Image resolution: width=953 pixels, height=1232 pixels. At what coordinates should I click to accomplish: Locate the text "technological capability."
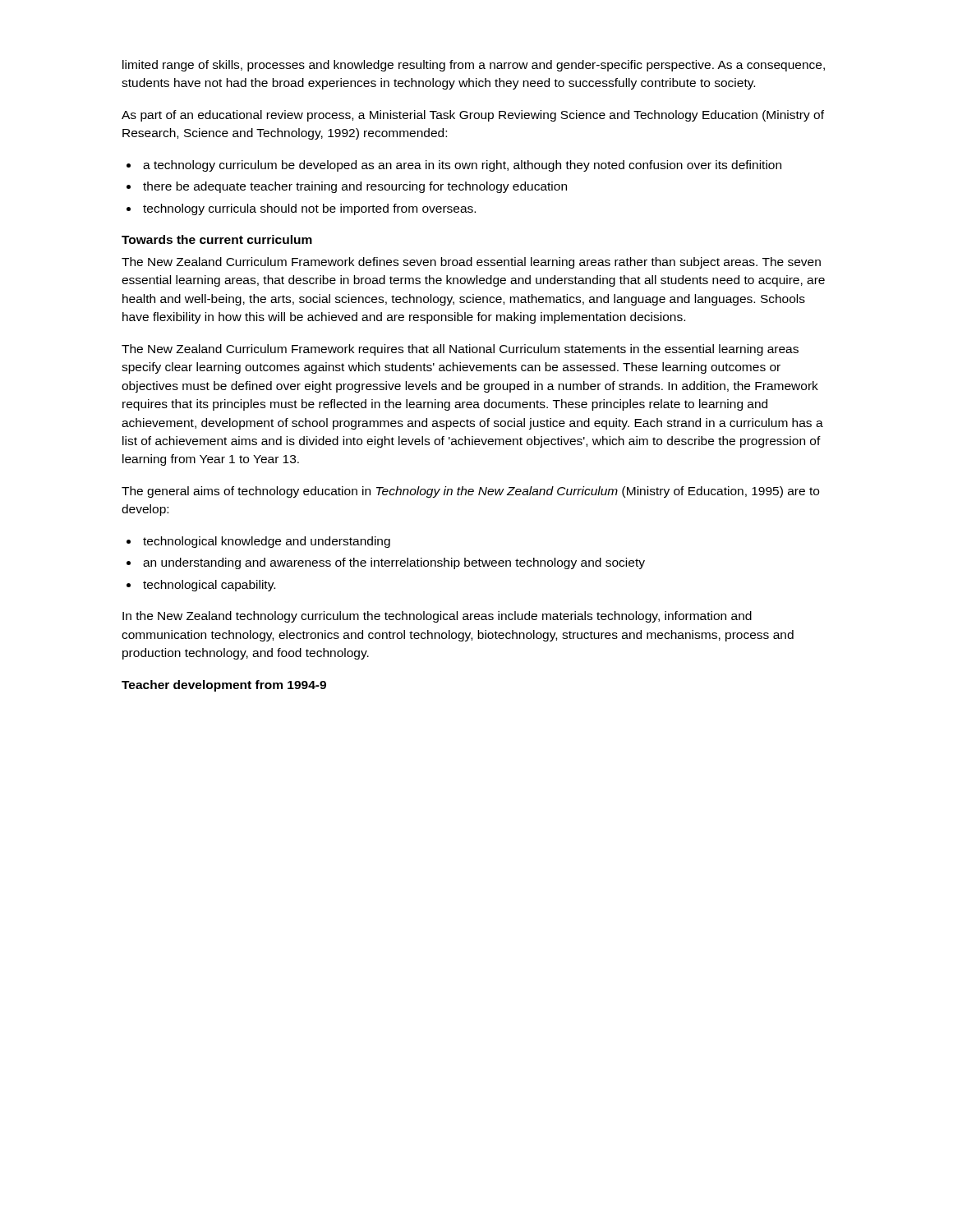(210, 584)
